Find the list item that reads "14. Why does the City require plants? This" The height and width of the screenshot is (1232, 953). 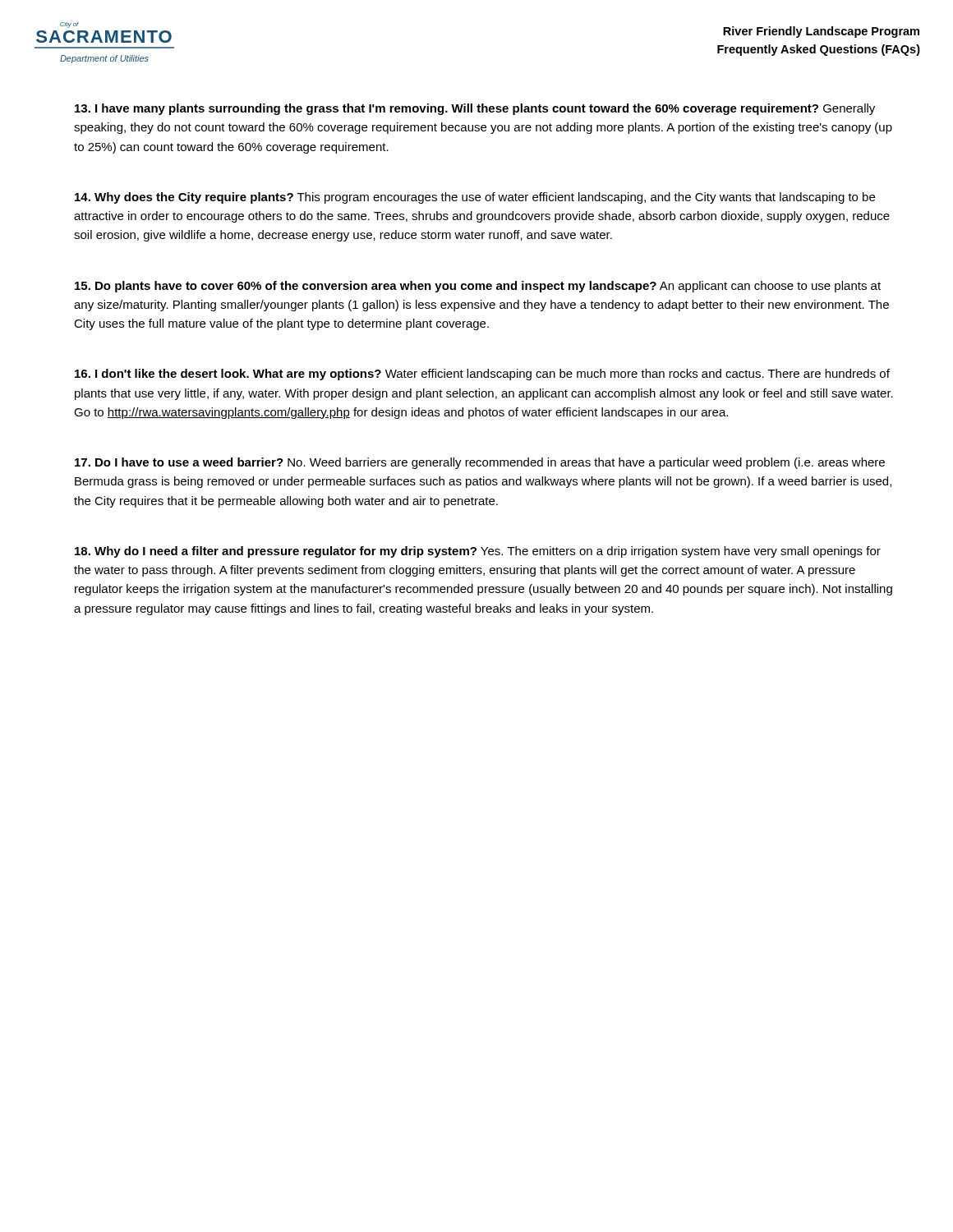click(485, 216)
